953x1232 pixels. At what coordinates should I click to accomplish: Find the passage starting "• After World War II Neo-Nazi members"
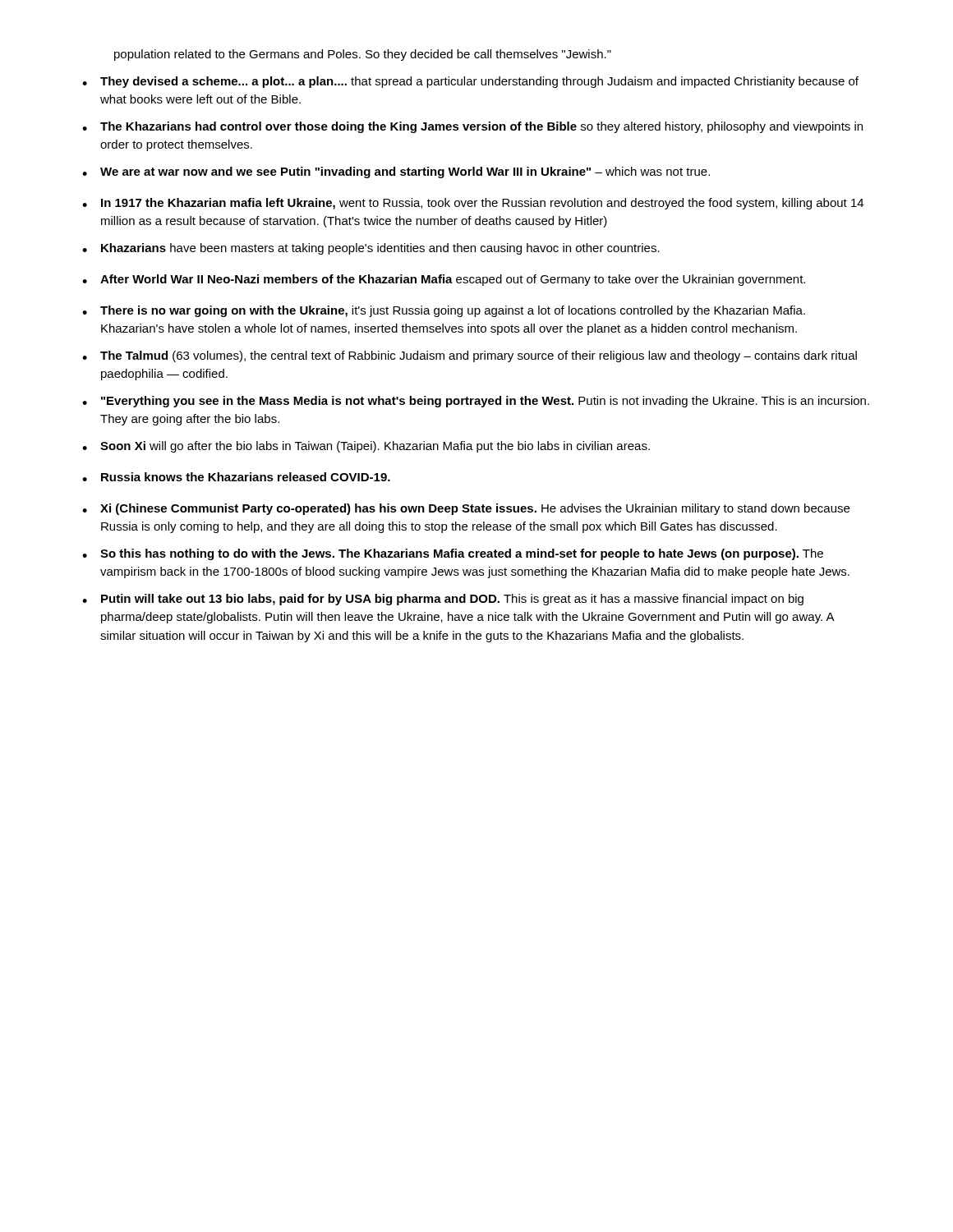476,281
